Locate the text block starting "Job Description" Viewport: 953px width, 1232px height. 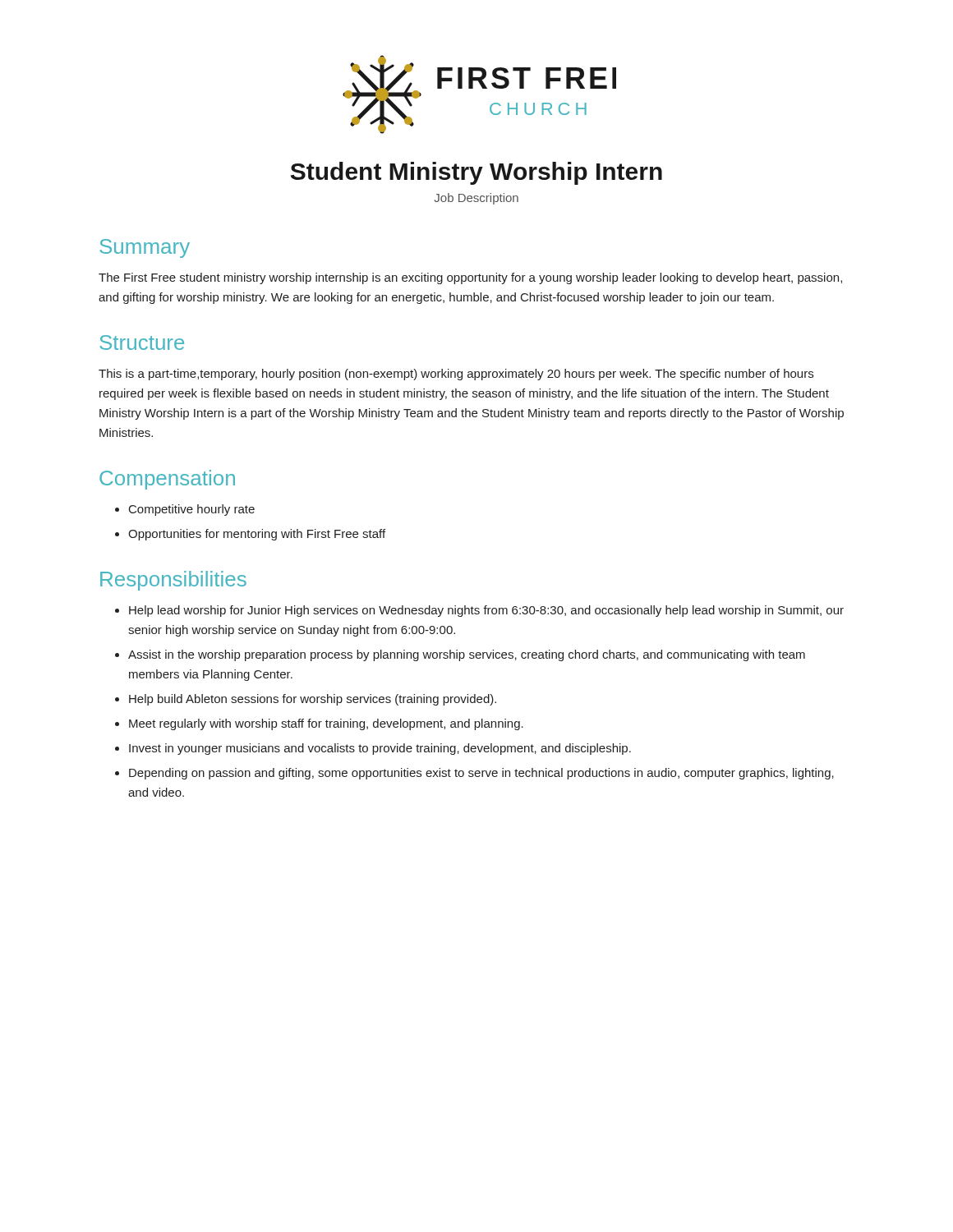(476, 198)
